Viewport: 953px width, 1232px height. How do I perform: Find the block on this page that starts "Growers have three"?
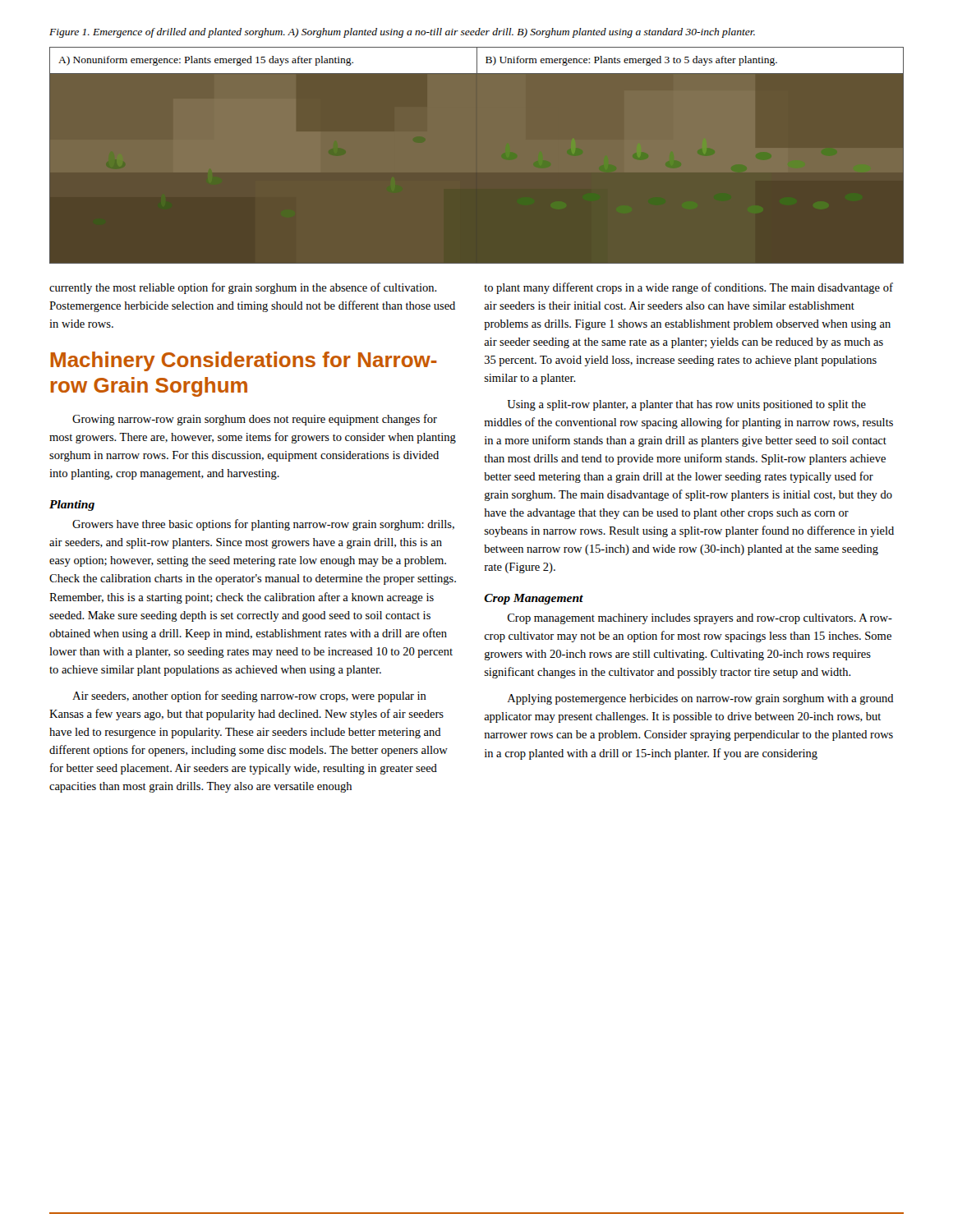pyautogui.click(x=254, y=655)
